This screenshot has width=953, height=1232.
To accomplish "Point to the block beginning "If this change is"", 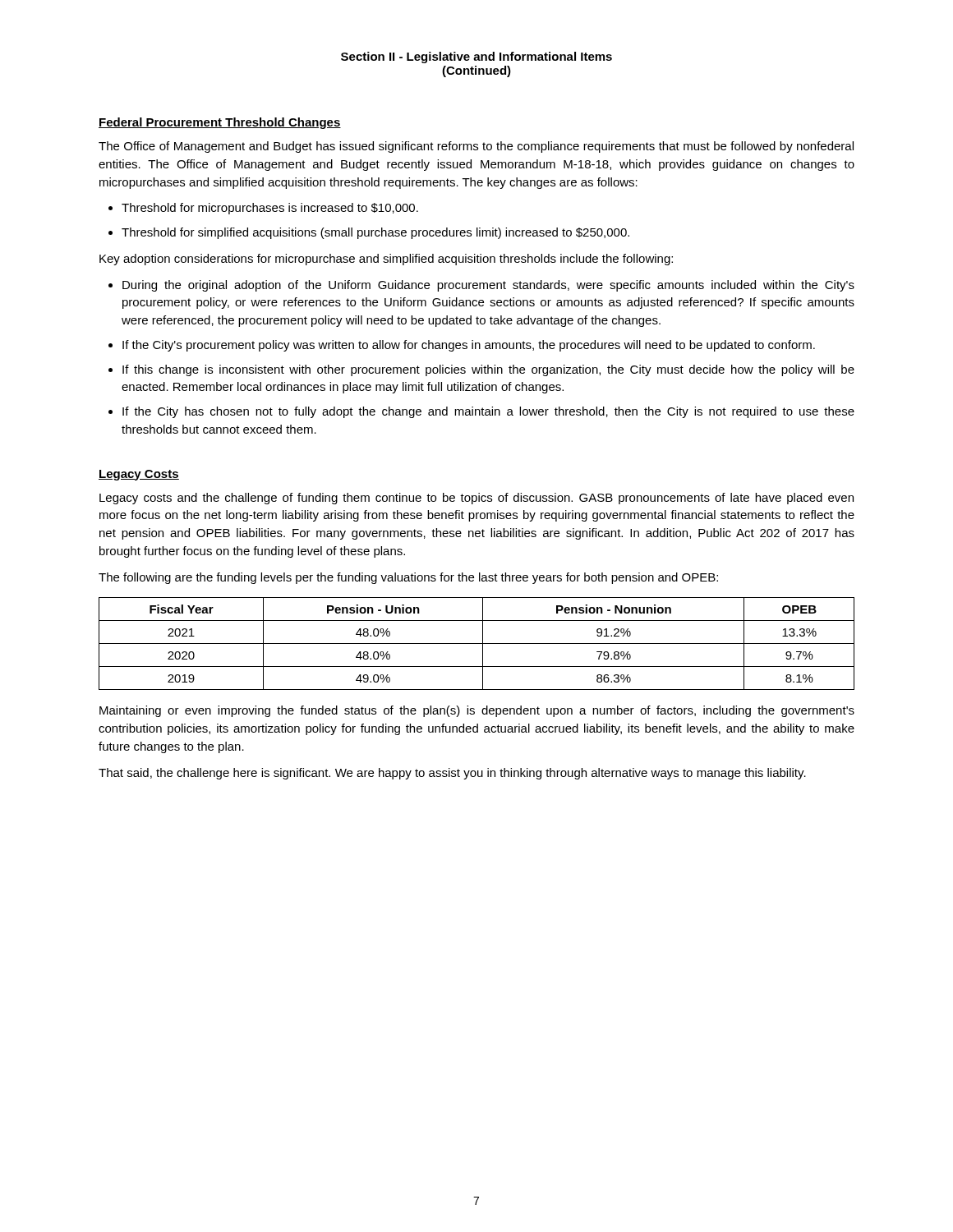I will pyautogui.click(x=488, y=378).
